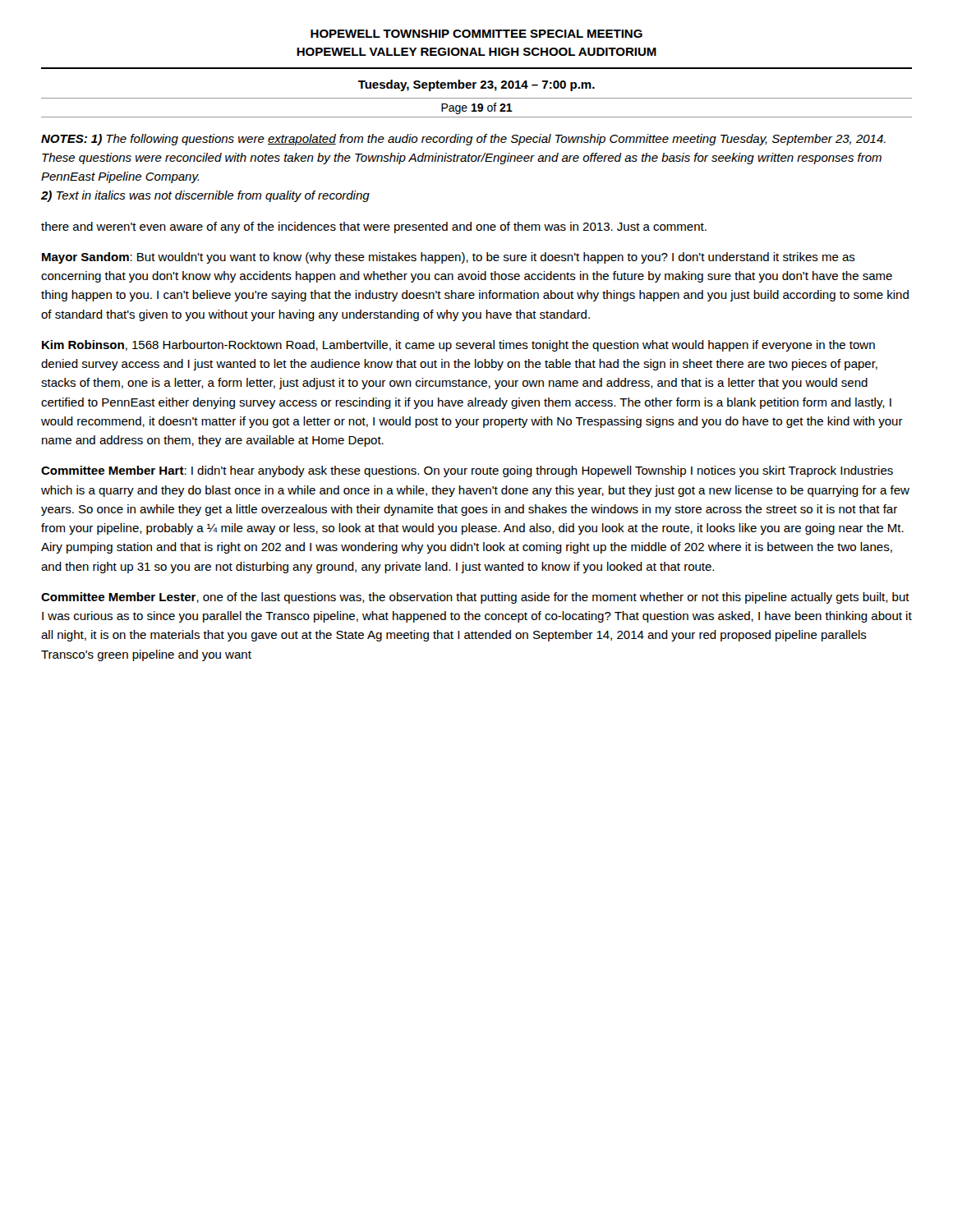953x1232 pixels.
Task: Click on the passage starting "NOTES: 1) The"
Action: 464,167
